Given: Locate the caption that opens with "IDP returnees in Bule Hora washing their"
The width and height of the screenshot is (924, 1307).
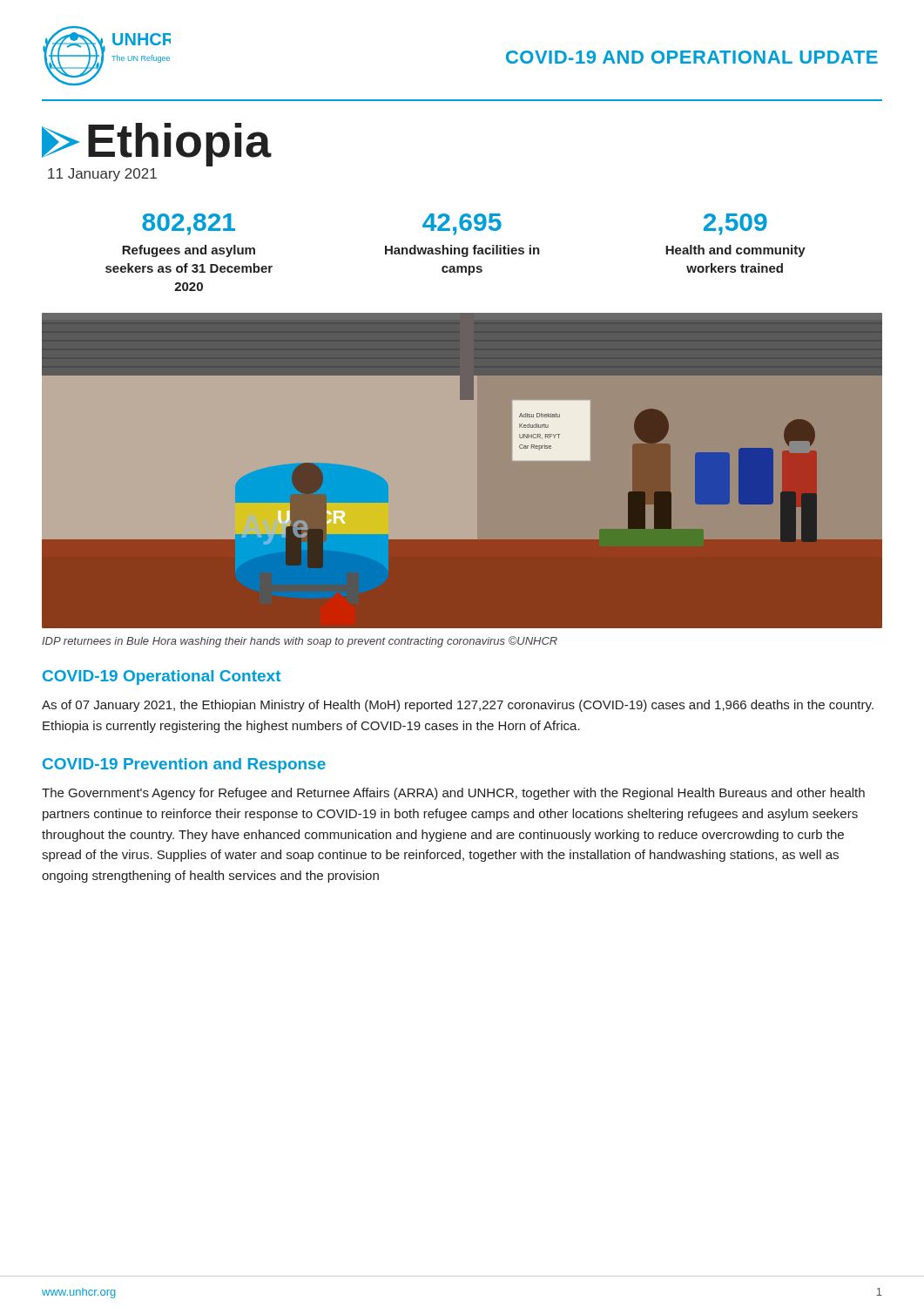Looking at the screenshot, I should [300, 641].
